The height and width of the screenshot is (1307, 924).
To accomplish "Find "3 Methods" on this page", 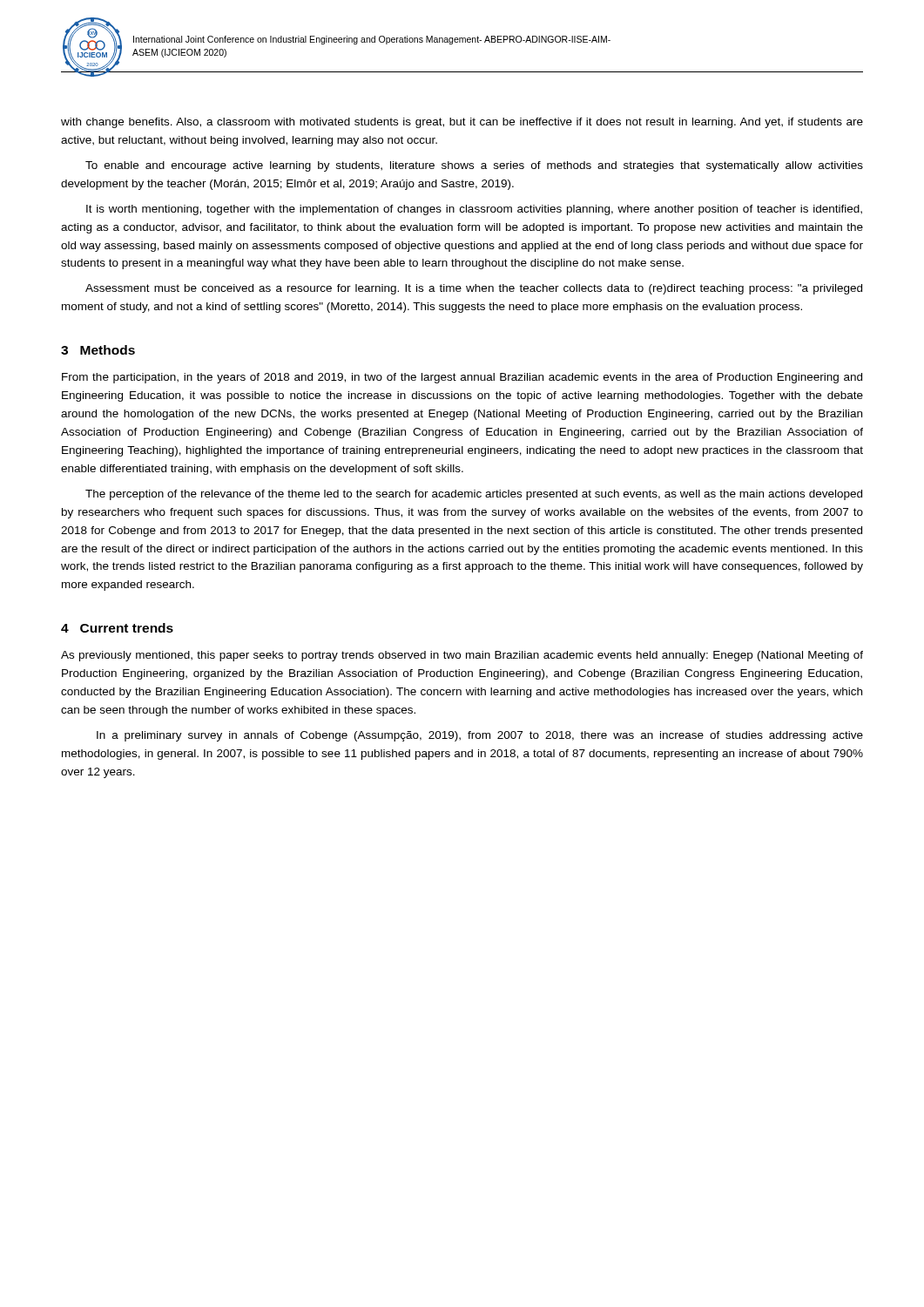I will [98, 350].
